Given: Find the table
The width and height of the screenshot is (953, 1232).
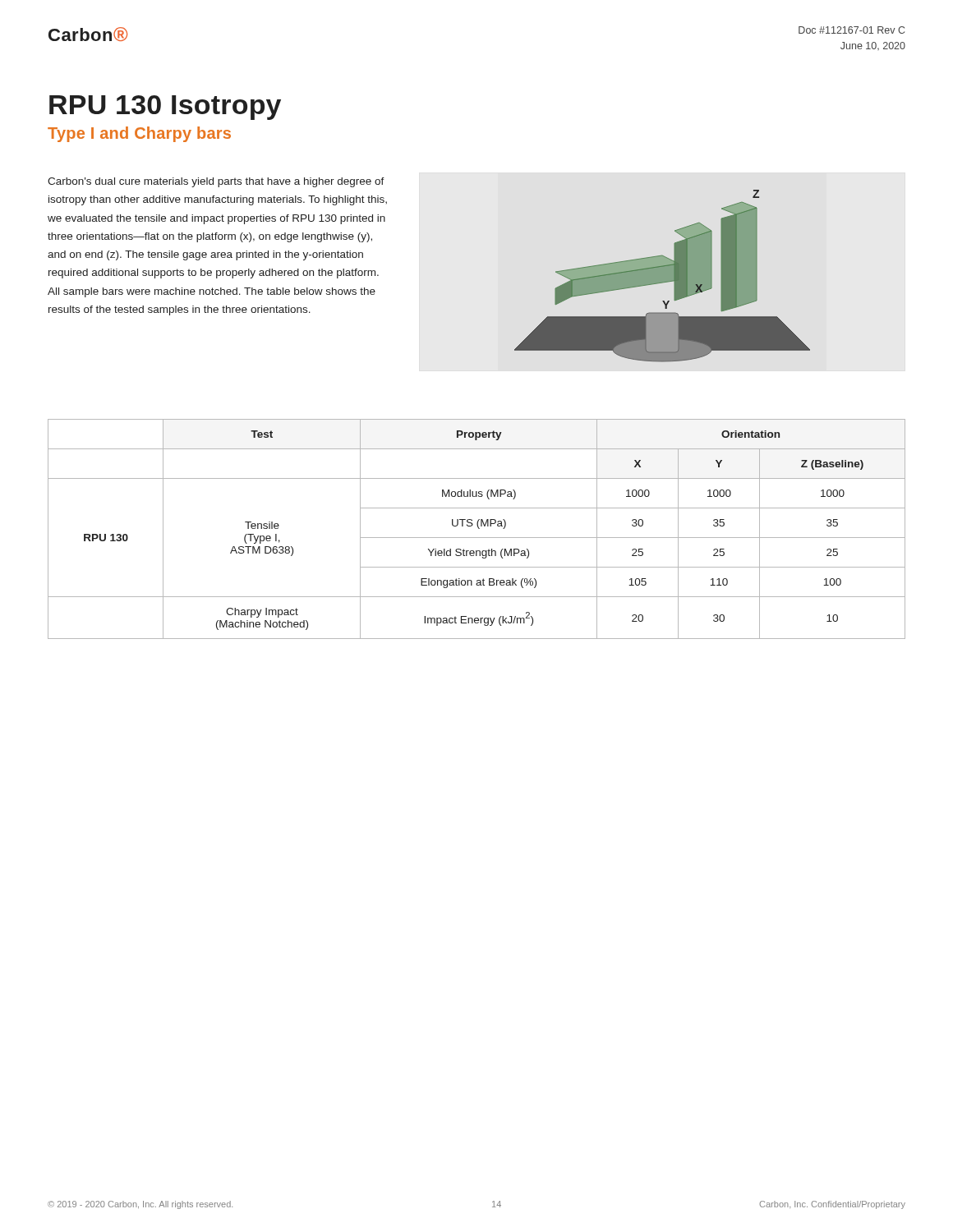Looking at the screenshot, I should pos(476,529).
